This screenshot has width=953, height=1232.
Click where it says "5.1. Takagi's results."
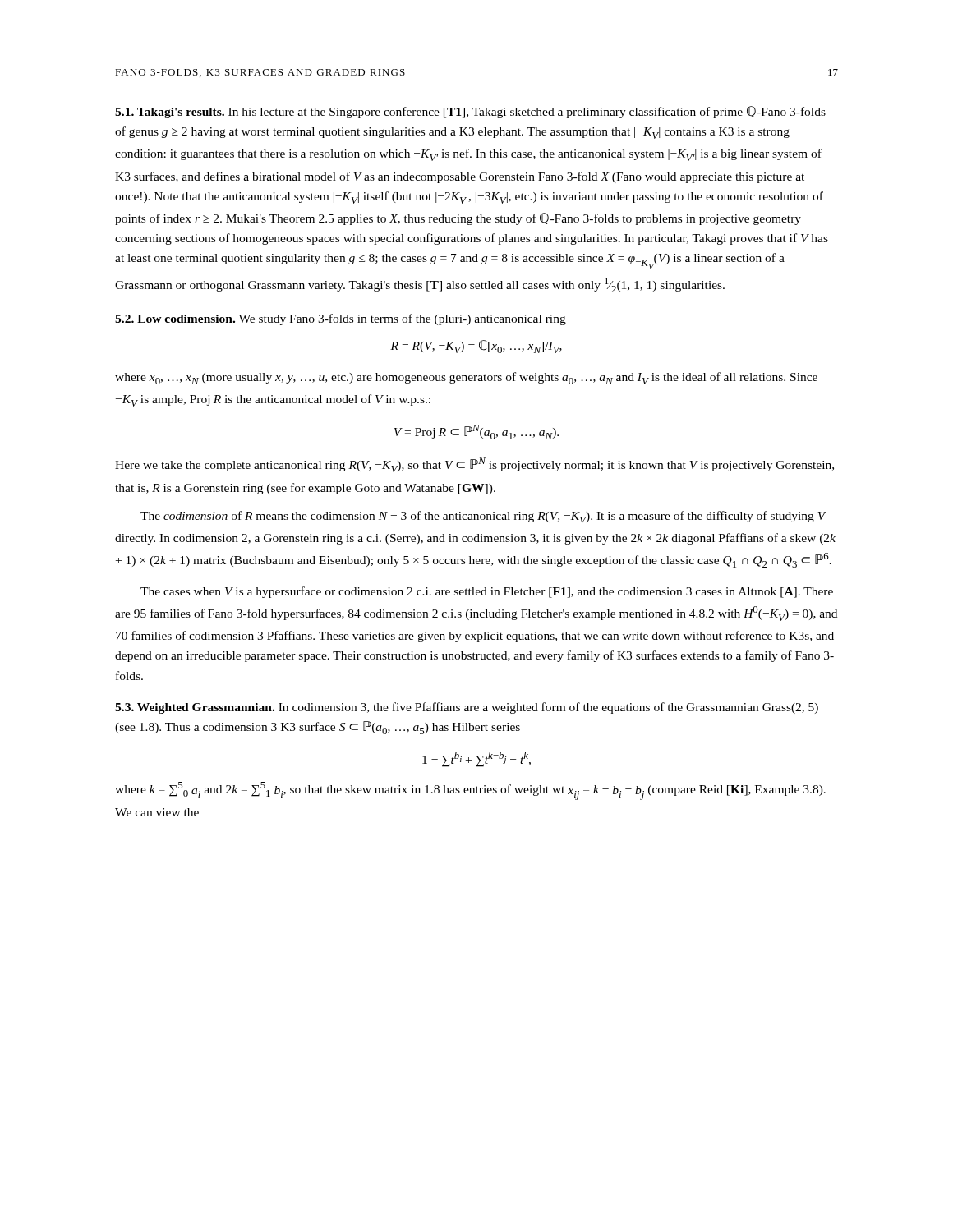click(x=170, y=111)
